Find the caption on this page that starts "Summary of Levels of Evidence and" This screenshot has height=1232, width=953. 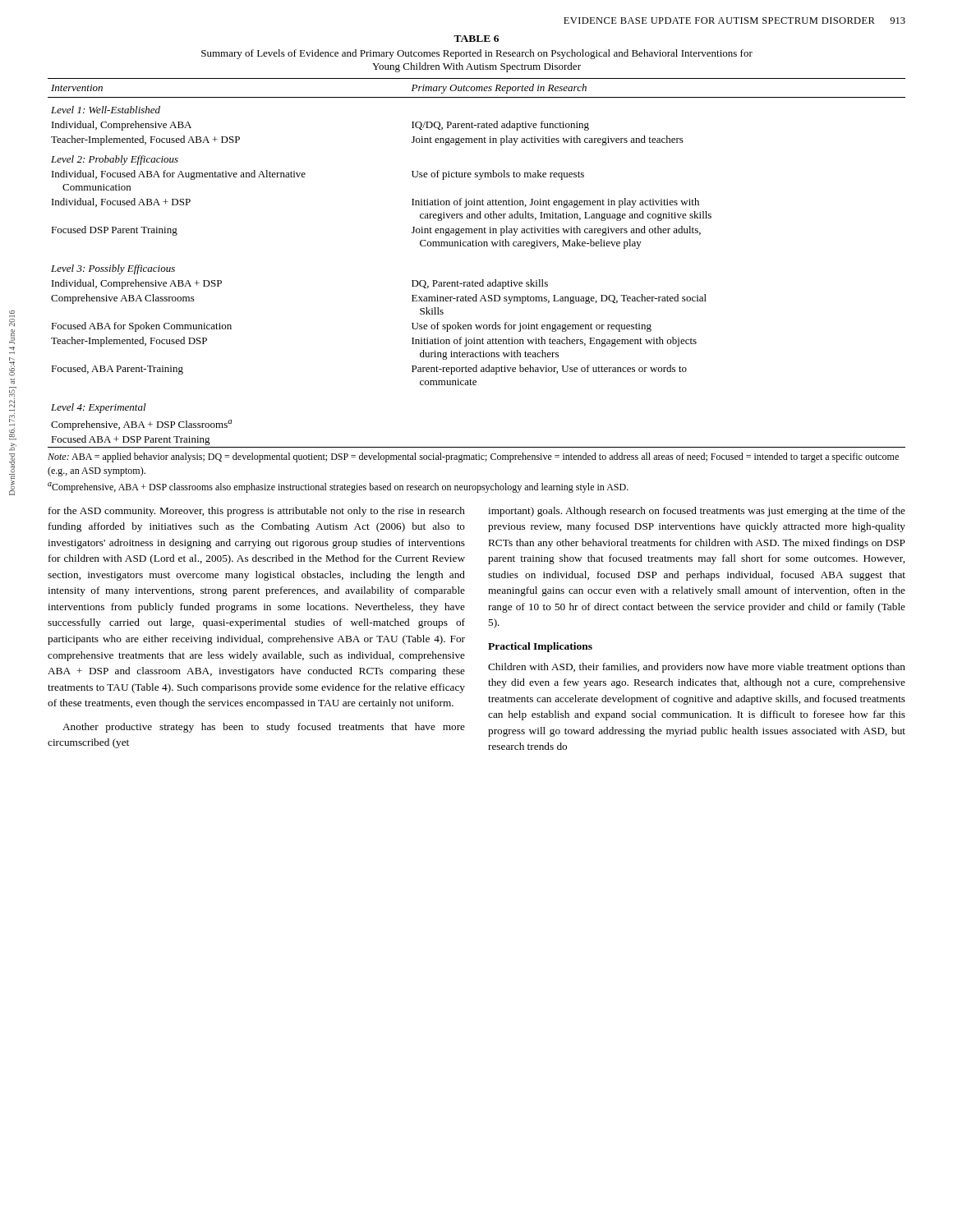(476, 60)
